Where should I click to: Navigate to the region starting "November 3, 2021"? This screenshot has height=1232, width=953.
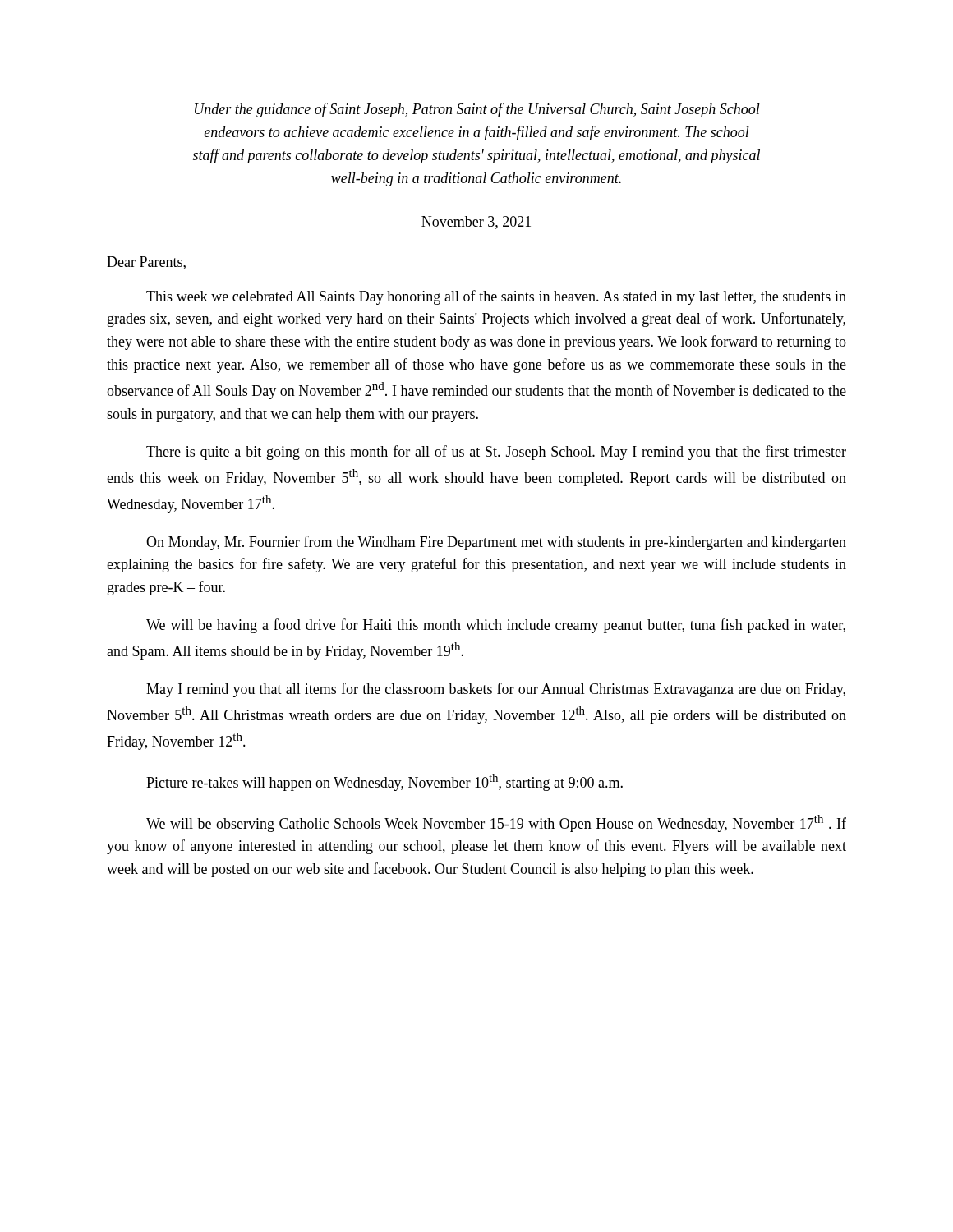(476, 221)
